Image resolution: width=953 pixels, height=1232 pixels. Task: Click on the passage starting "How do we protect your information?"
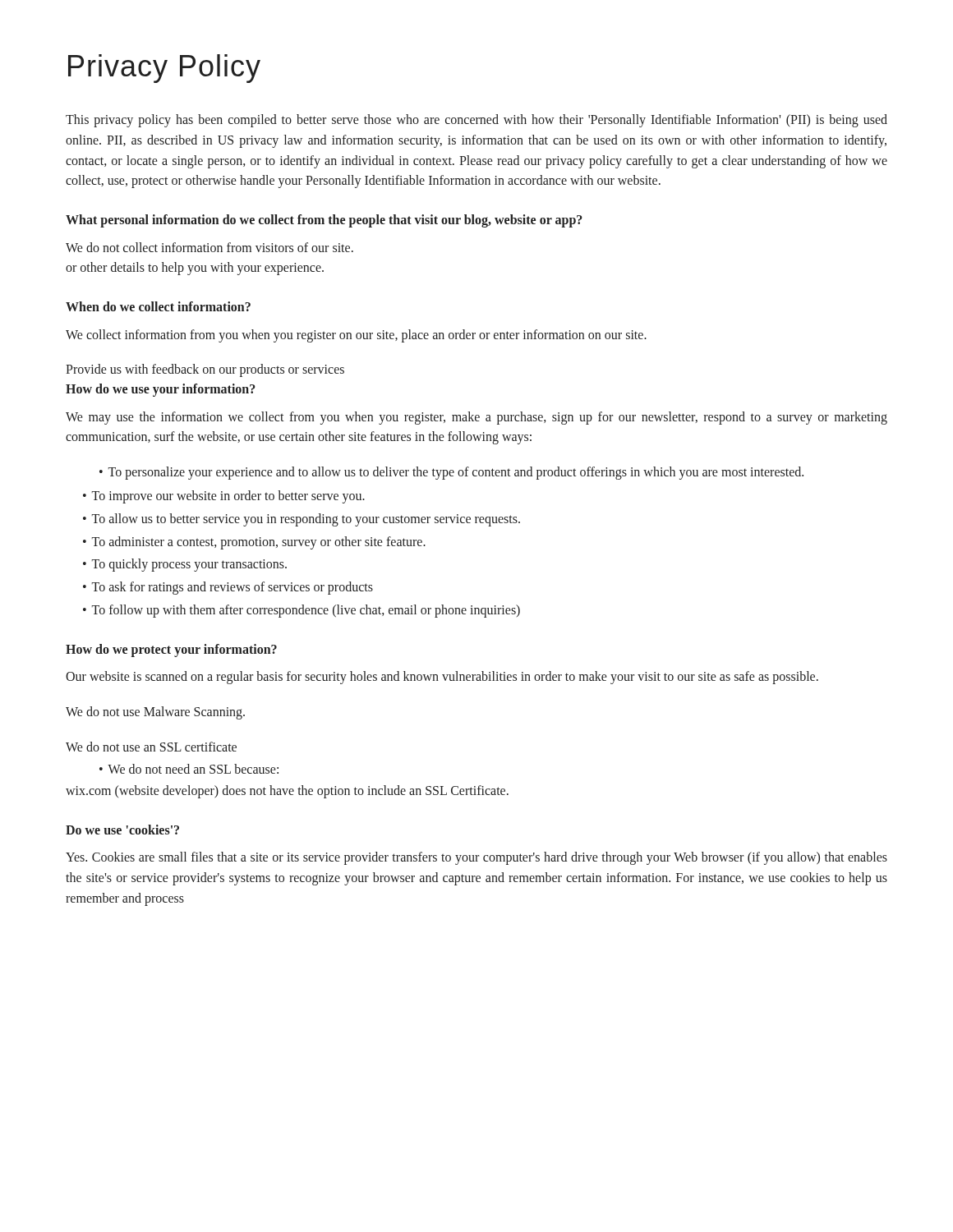coord(172,649)
